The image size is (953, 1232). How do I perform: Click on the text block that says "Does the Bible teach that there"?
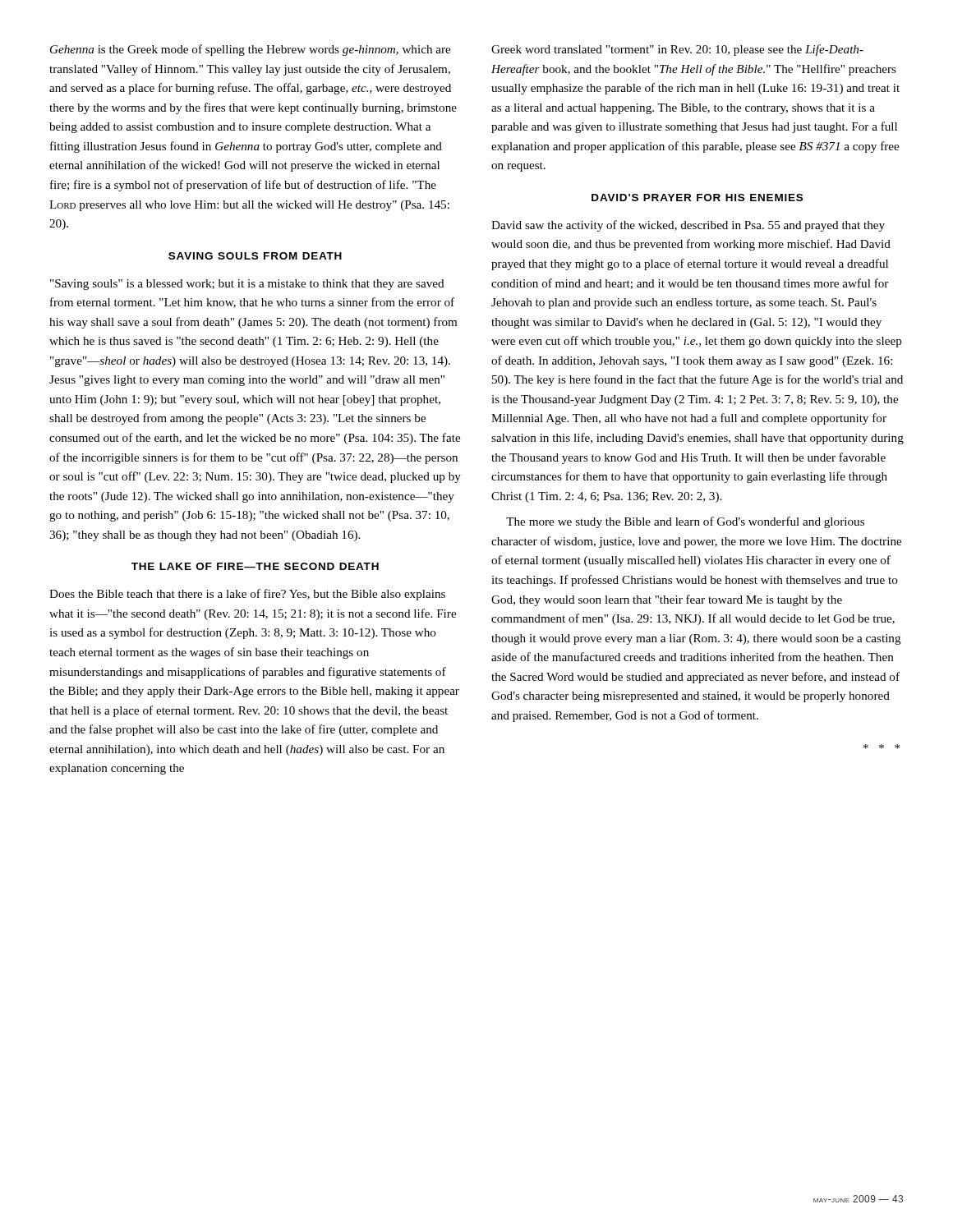click(x=255, y=681)
